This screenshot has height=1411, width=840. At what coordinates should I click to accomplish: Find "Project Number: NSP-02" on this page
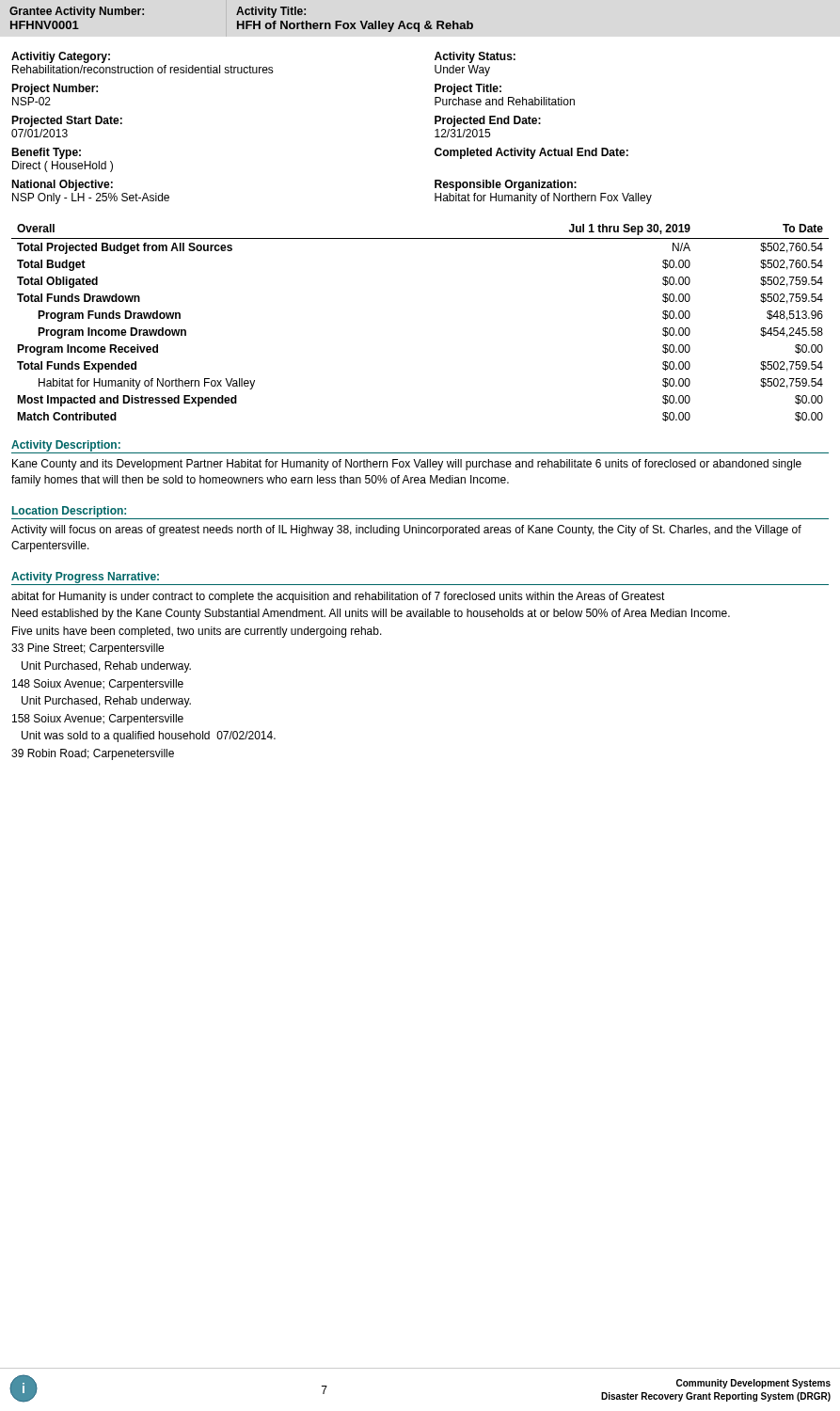pos(55,89)
